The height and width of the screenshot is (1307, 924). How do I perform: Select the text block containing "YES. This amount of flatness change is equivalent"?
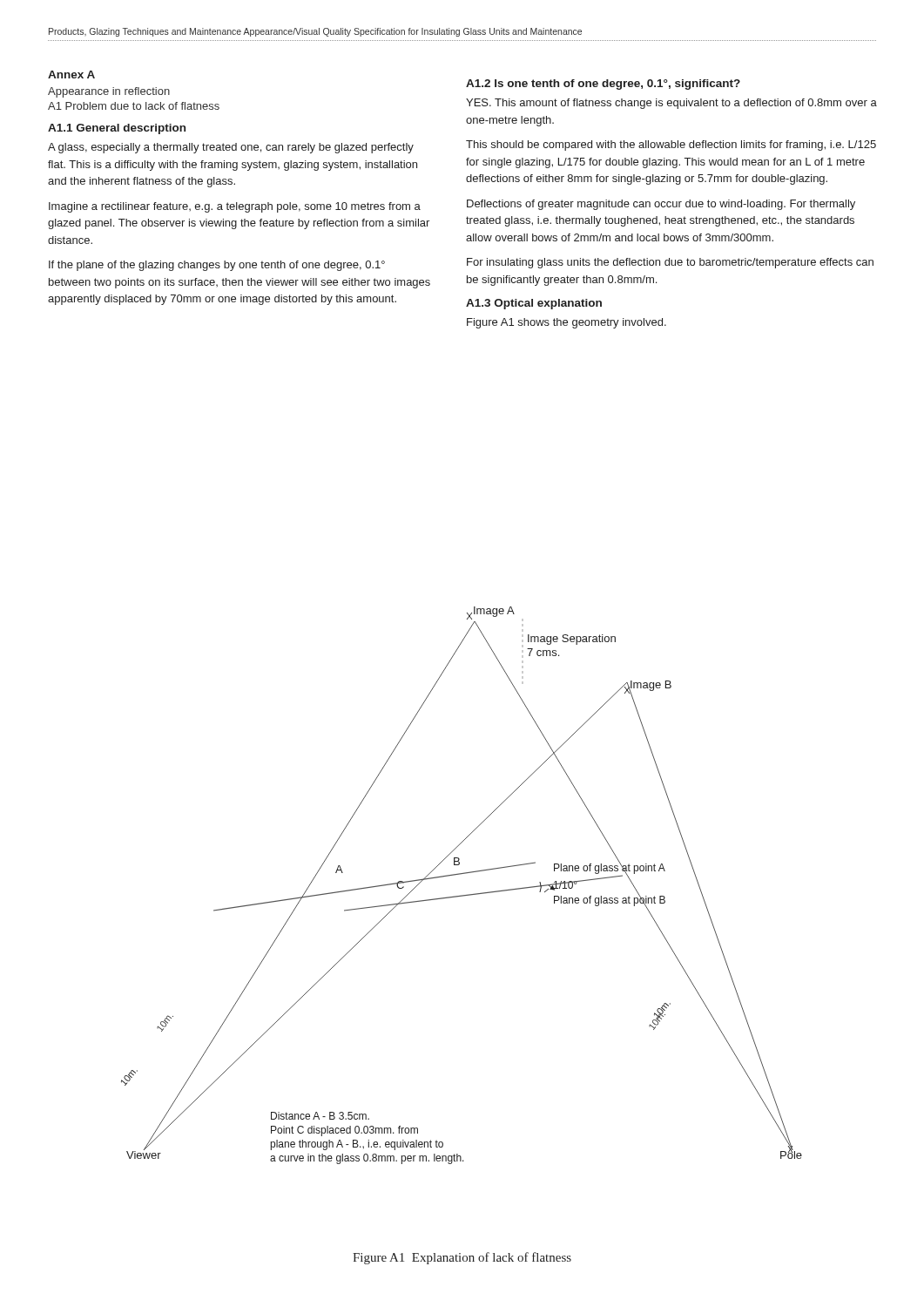point(671,111)
